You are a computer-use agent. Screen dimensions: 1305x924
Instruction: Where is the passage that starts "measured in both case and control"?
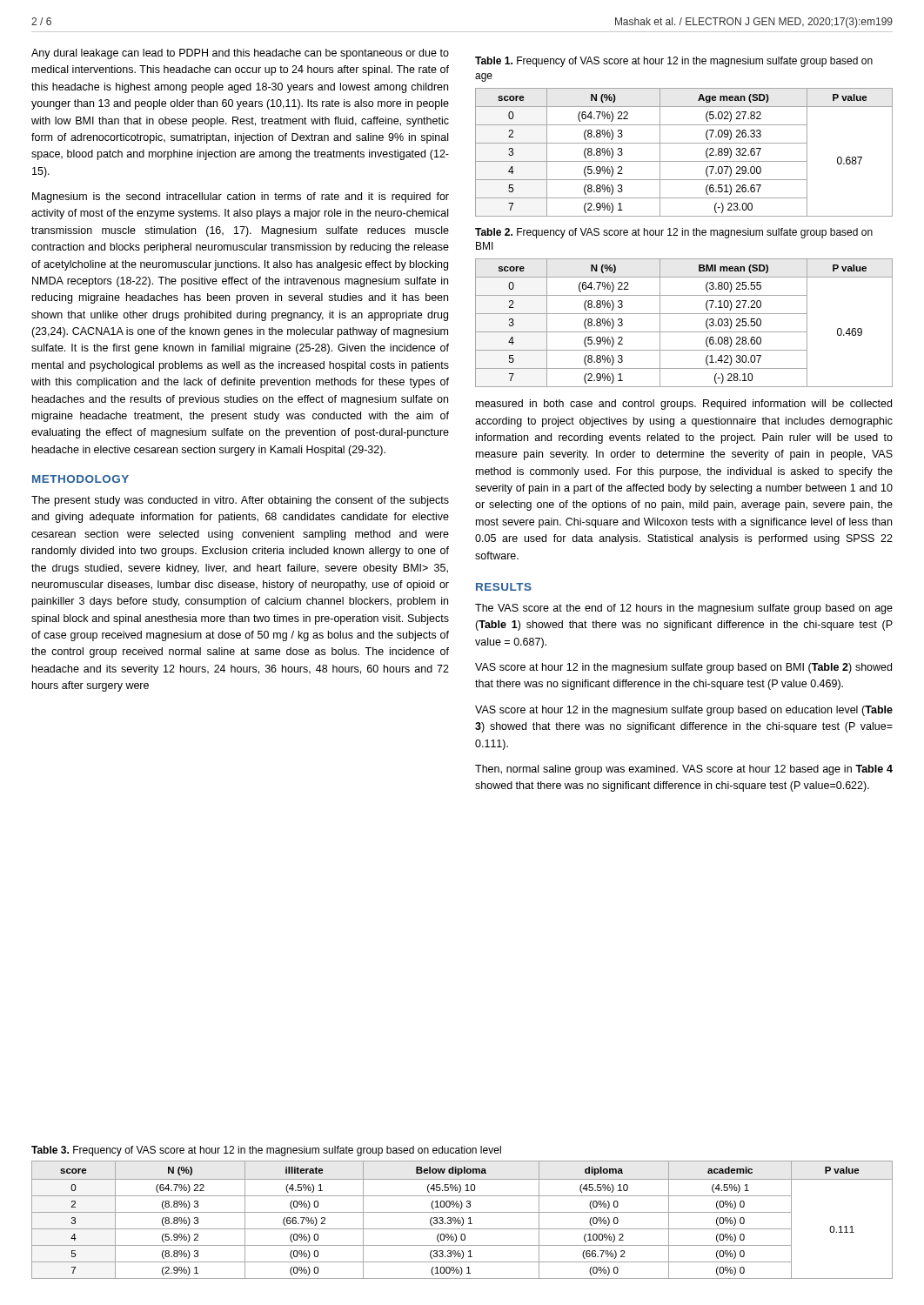(x=684, y=480)
